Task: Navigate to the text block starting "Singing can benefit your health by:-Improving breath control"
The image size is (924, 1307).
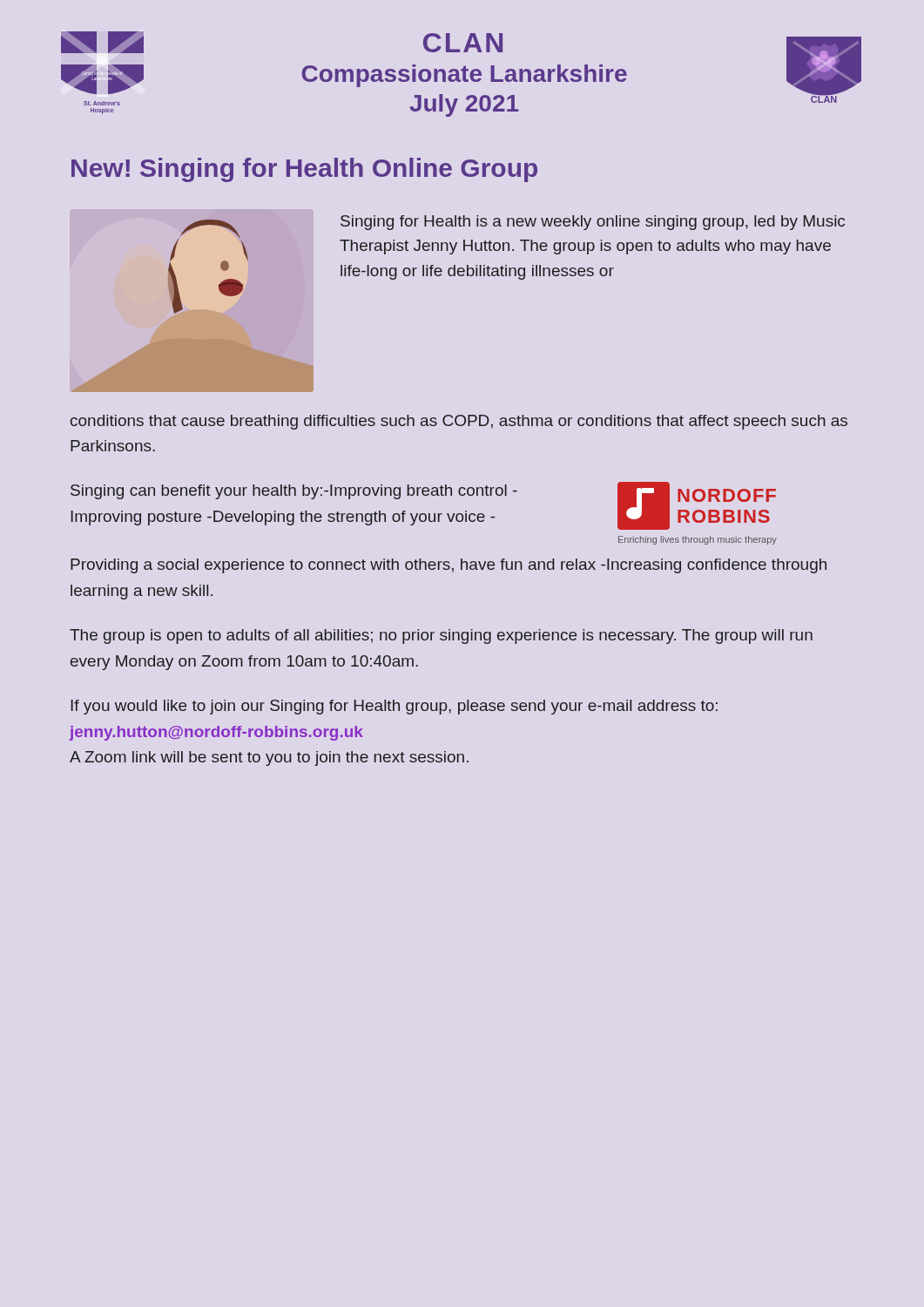Action: coord(294,503)
